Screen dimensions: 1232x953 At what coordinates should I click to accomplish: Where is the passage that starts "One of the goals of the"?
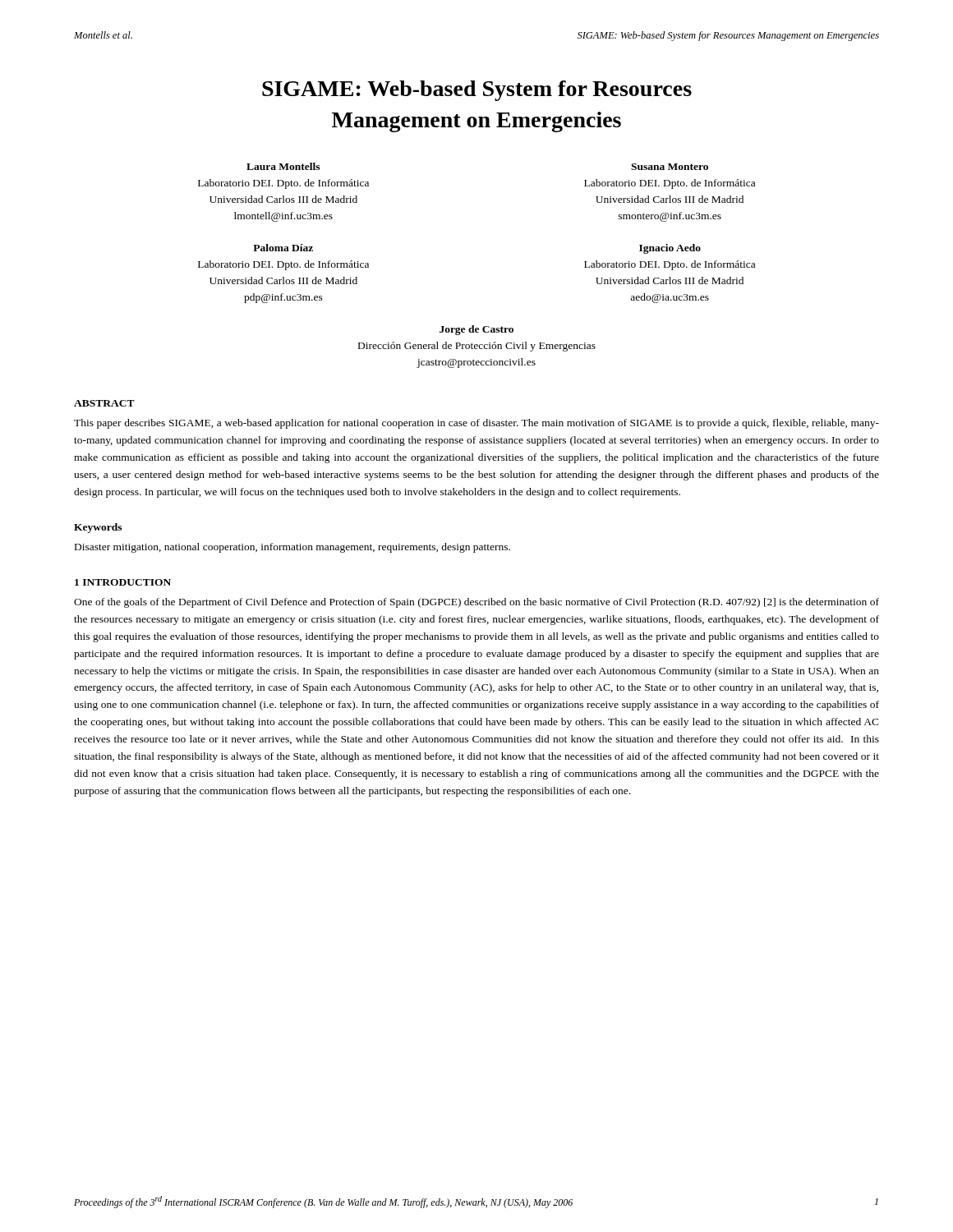[476, 696]
